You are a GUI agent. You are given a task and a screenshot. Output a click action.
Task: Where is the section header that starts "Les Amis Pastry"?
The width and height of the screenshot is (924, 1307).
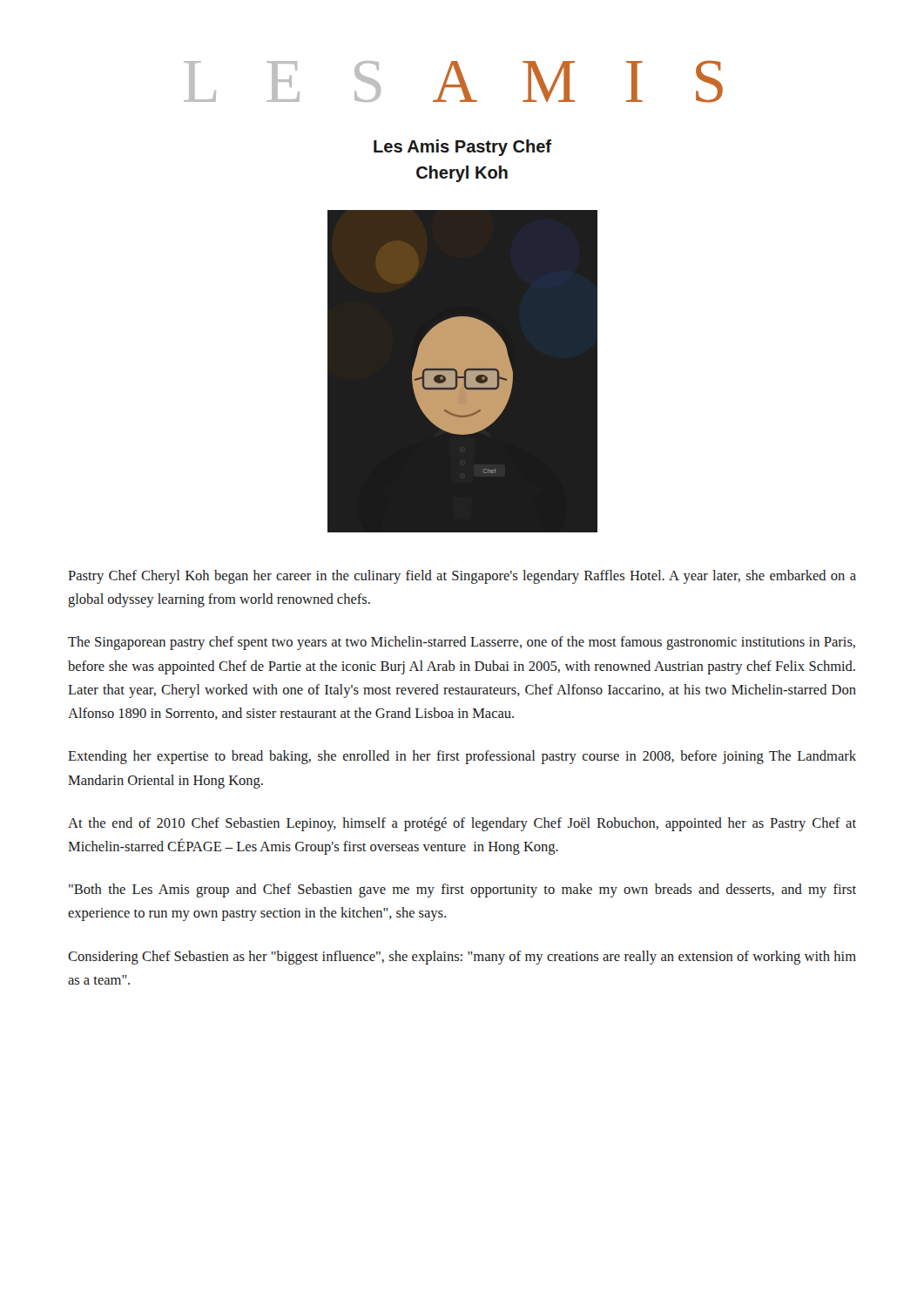click(462, 159)
